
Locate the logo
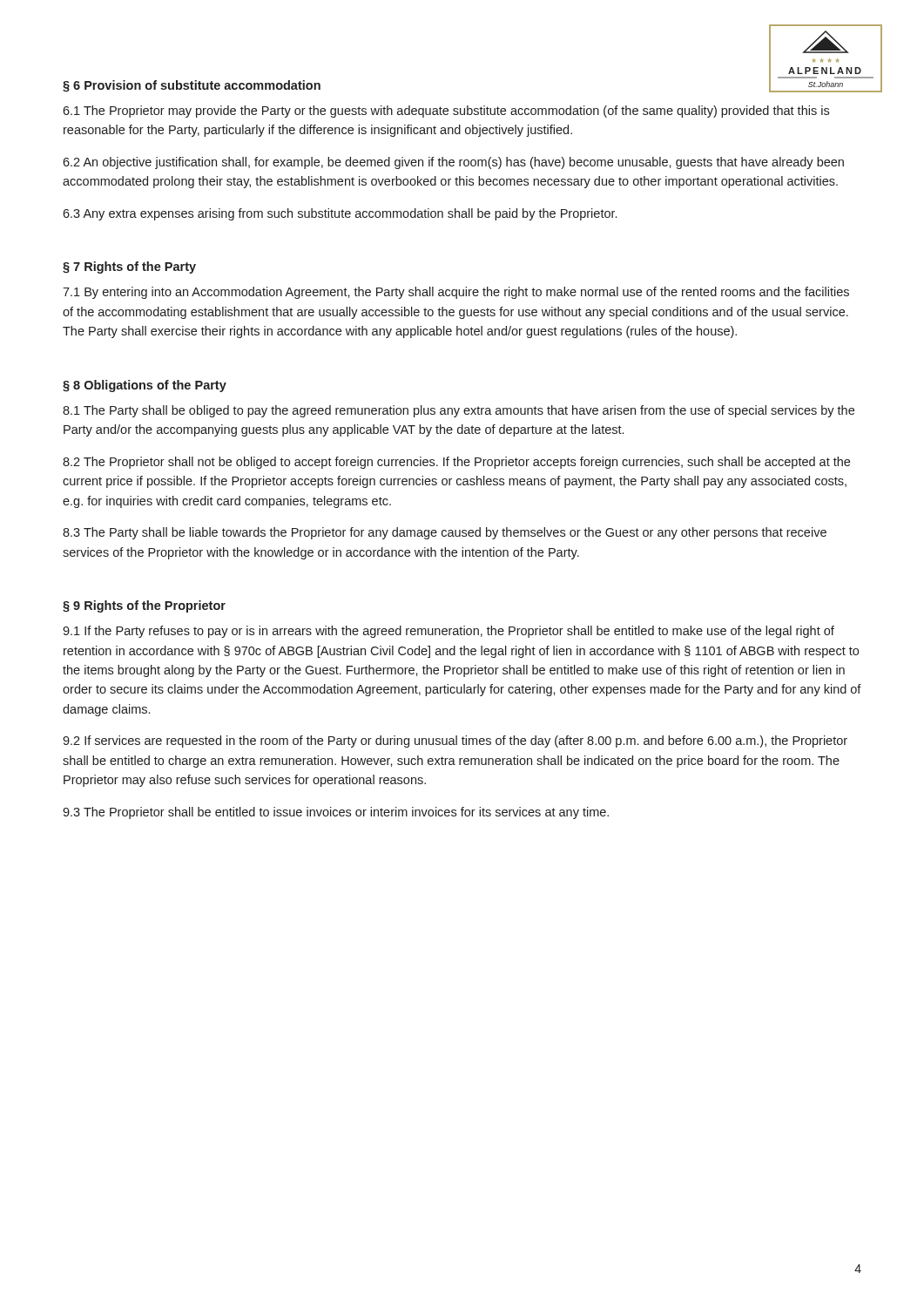(826, 58)
